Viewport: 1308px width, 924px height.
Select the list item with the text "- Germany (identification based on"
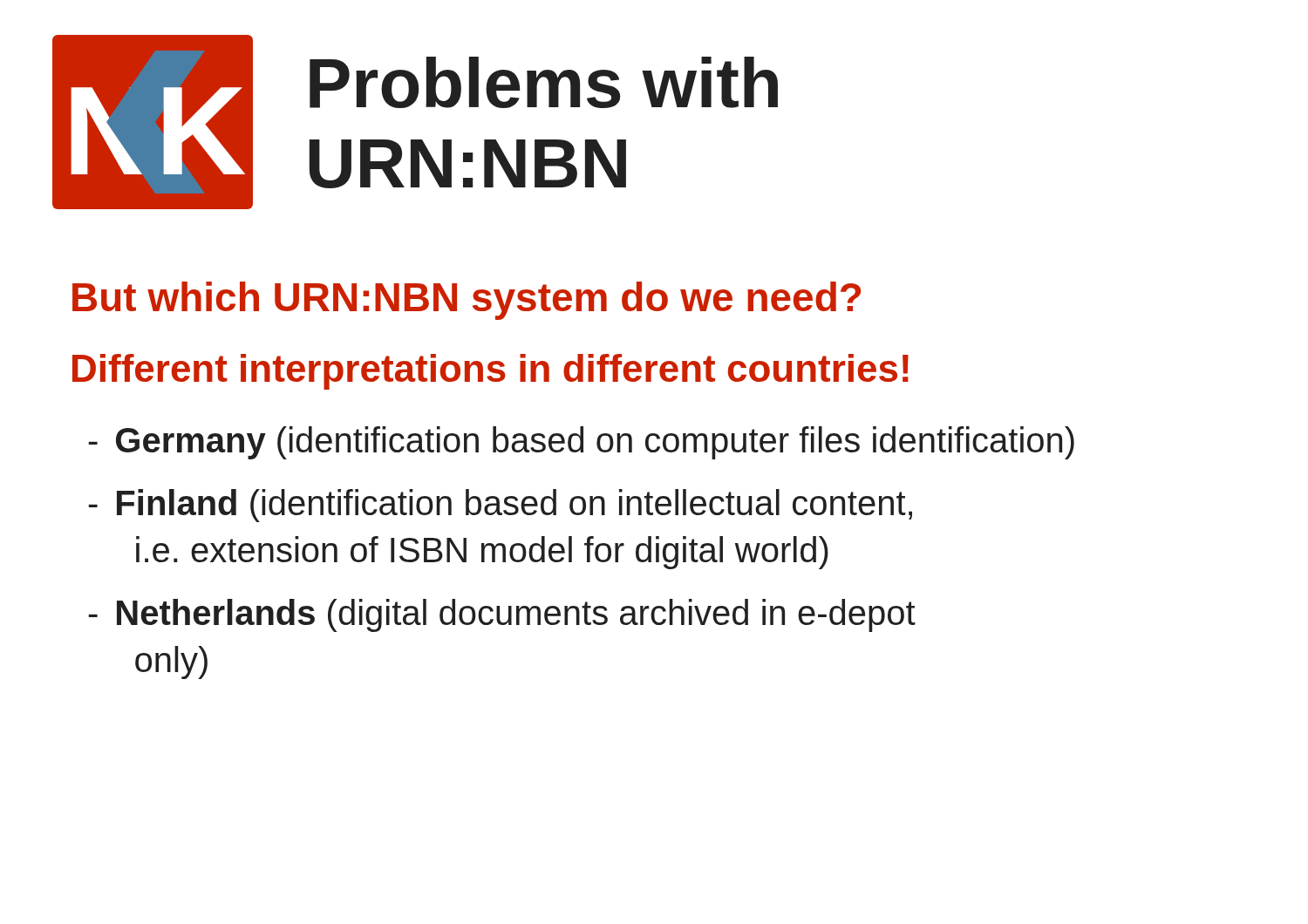coord(663,440)
